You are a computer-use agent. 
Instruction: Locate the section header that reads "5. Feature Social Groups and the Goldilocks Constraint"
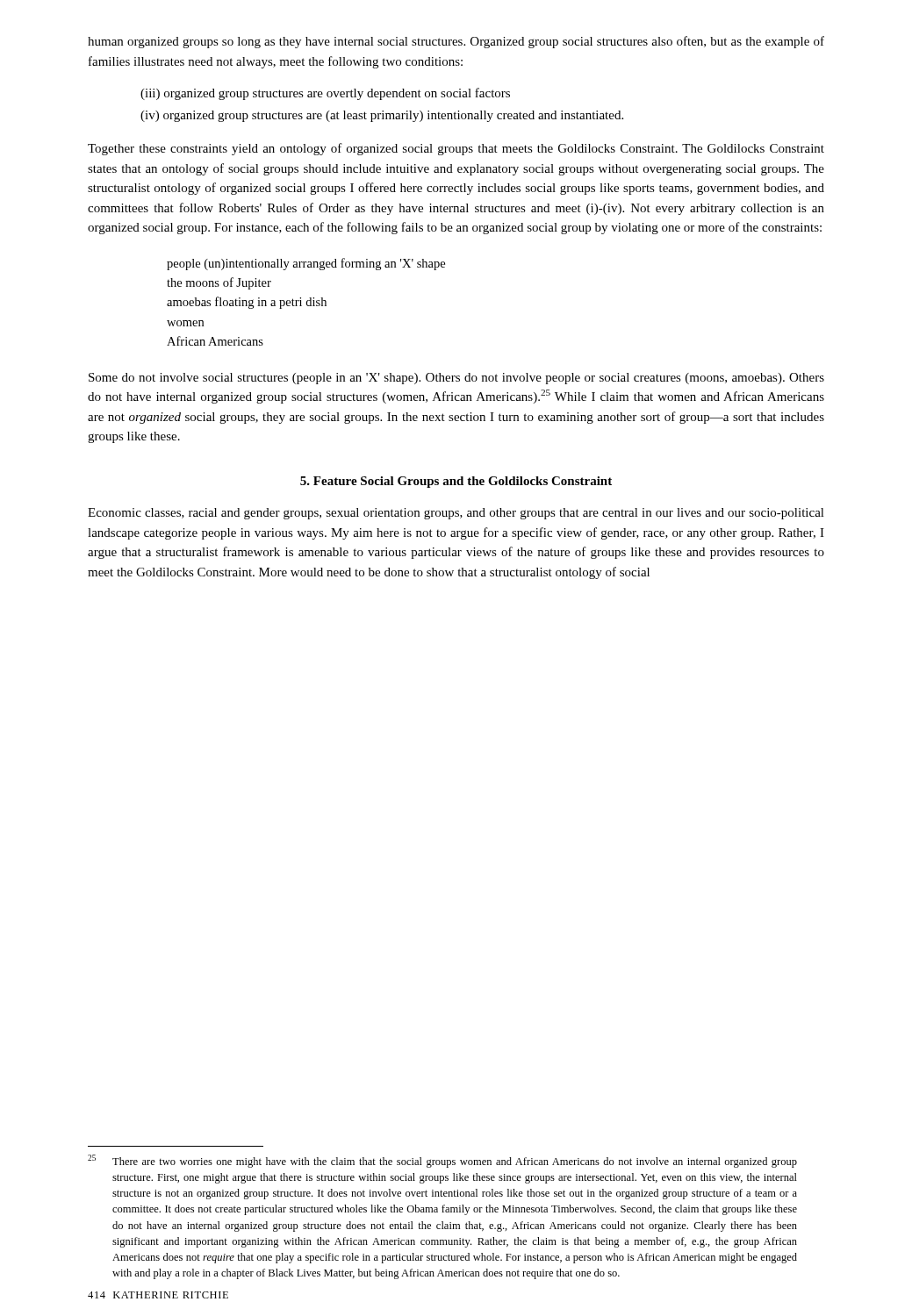tap(456, 481)
